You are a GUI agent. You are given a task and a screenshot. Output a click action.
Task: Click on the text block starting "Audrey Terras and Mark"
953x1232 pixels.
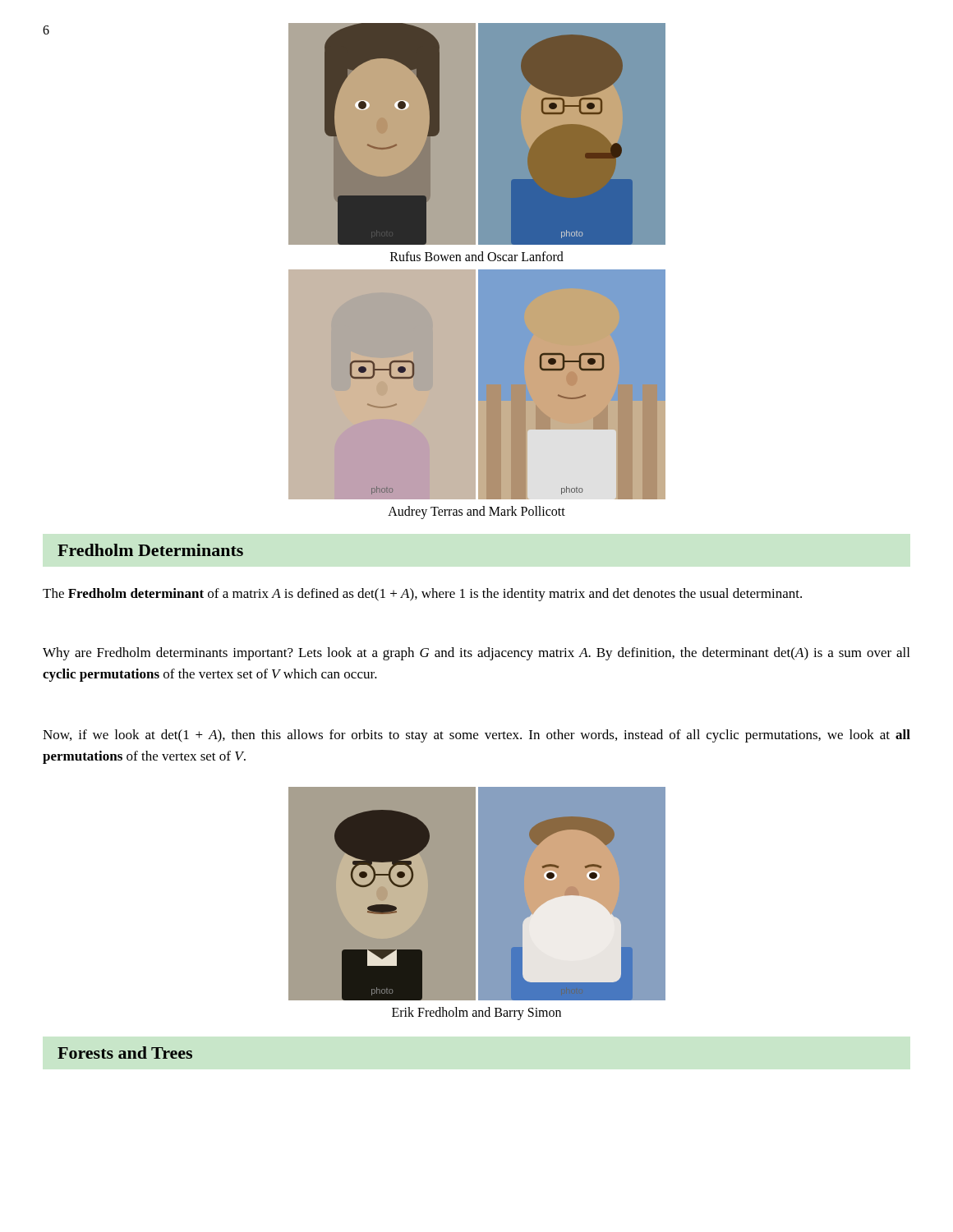click(x=476, y=511)
